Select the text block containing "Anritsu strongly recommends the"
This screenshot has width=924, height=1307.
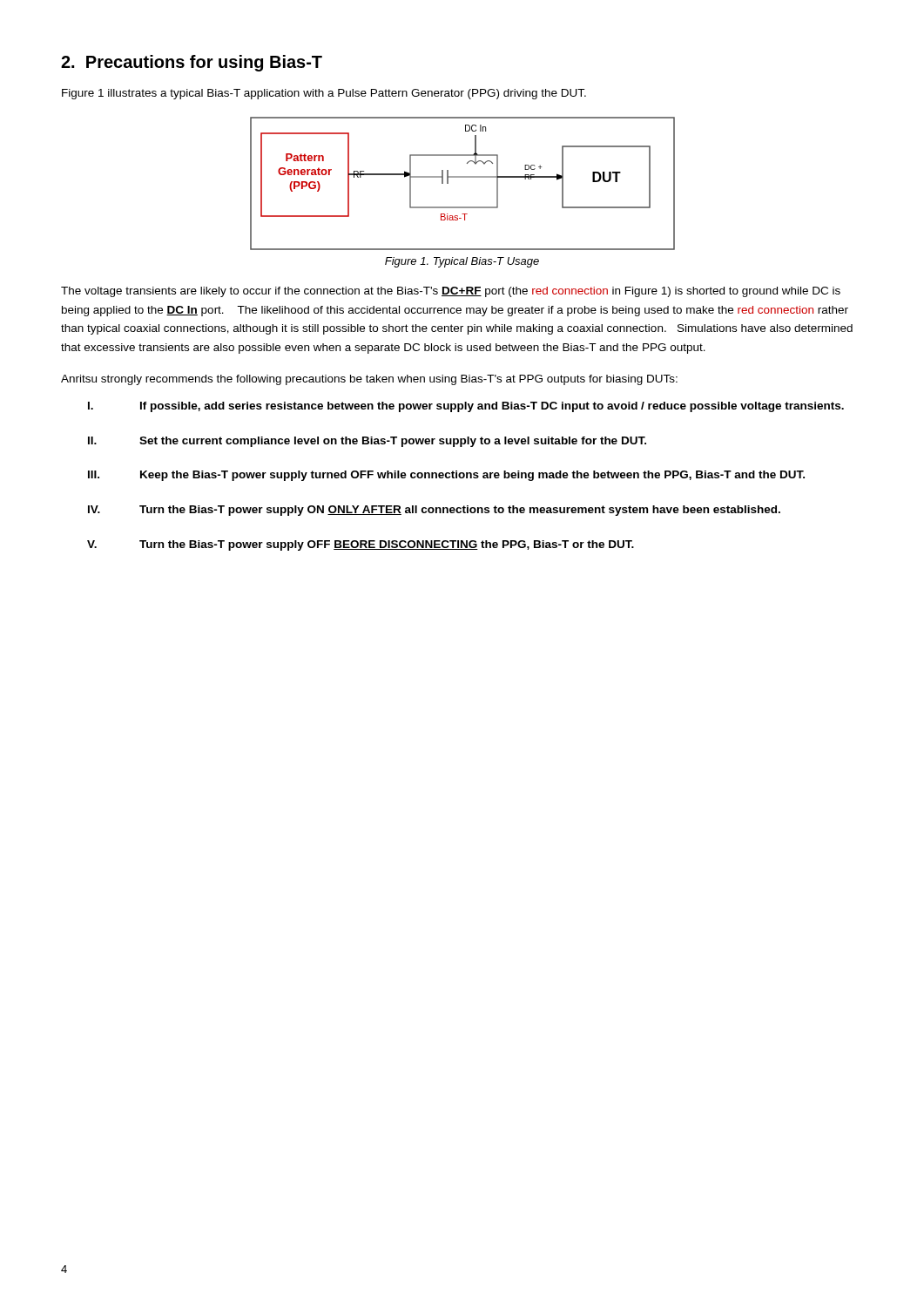(x=370, y=378)
